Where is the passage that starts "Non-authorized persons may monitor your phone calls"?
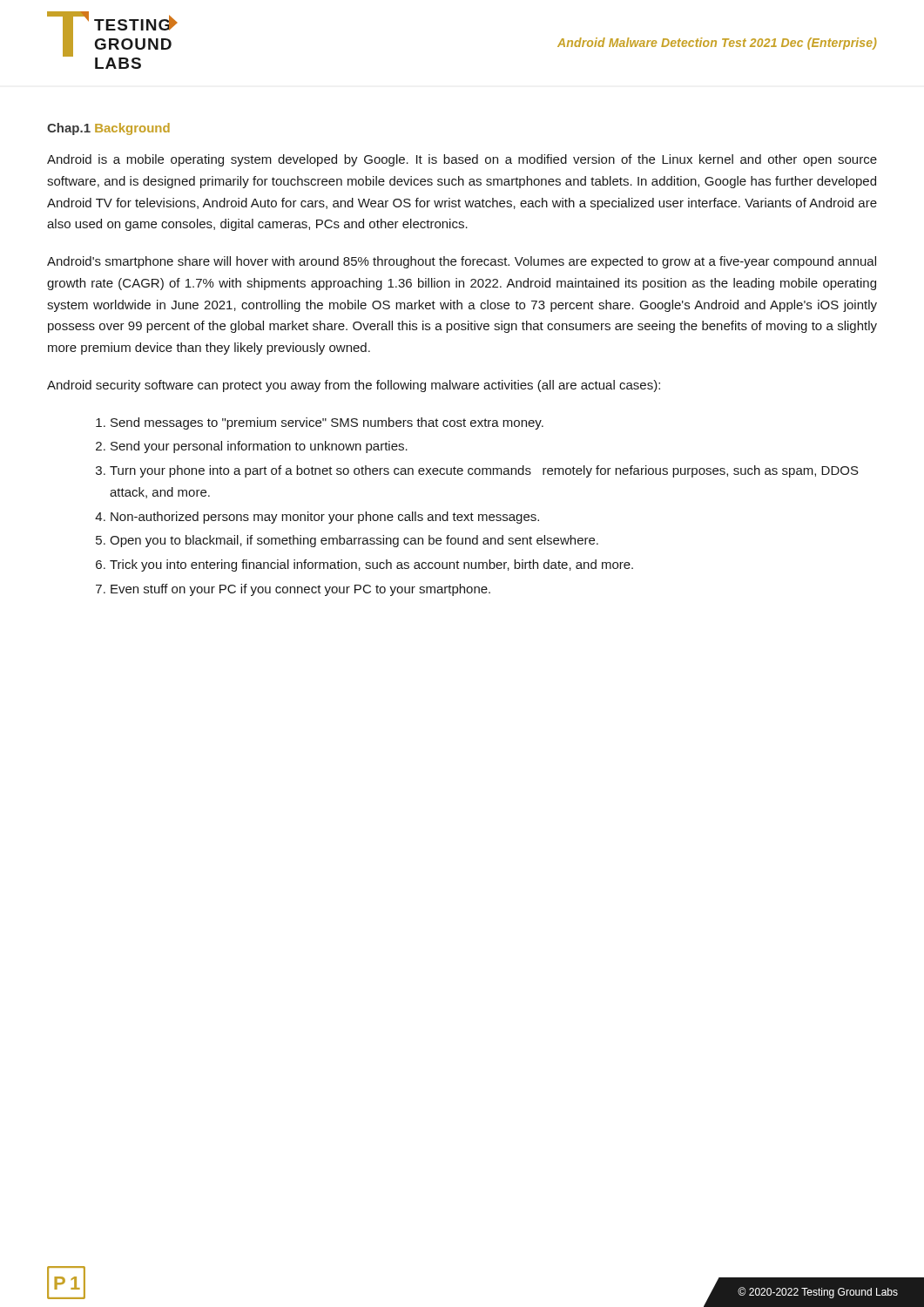This screenshot has height=1307, width=924. [x=325, y=516]
